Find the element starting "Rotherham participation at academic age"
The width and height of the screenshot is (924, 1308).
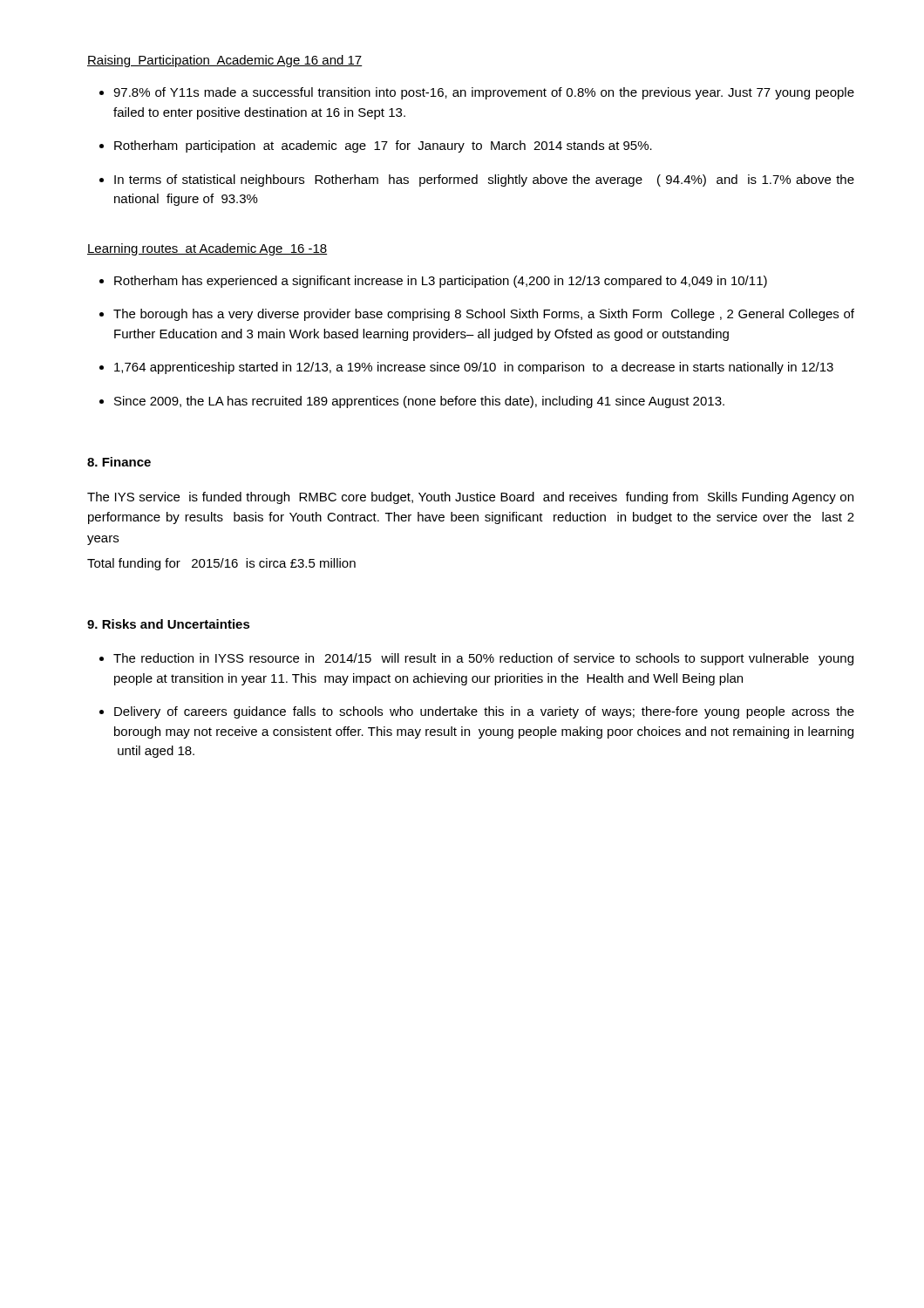point(383,145)
